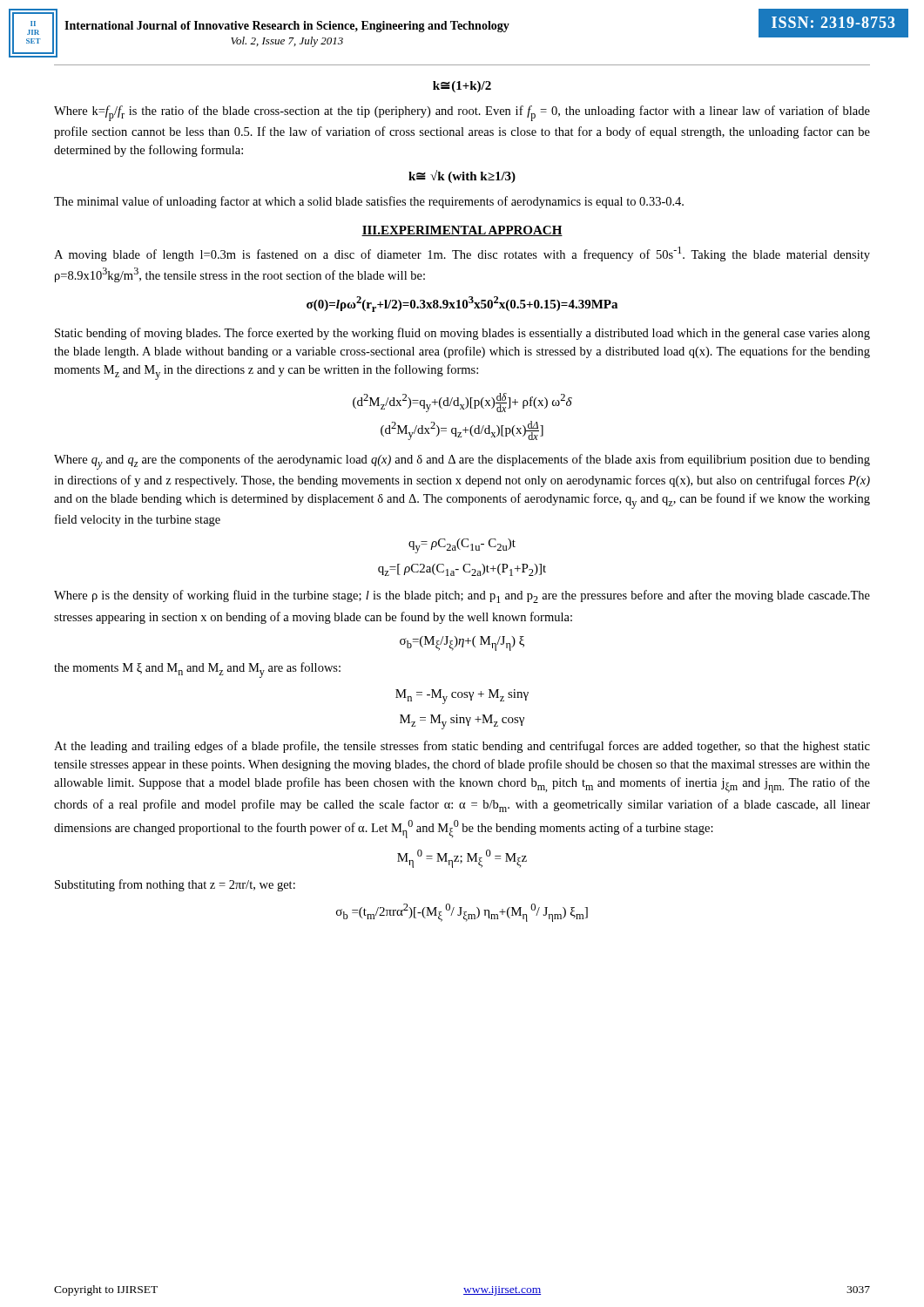Image resolution: width=924 pixels, height=1307 pixels.
Task: Select the formula that says "qy= ρC2a(C1u- C2u)t"
Action: [x=462, y=545]
